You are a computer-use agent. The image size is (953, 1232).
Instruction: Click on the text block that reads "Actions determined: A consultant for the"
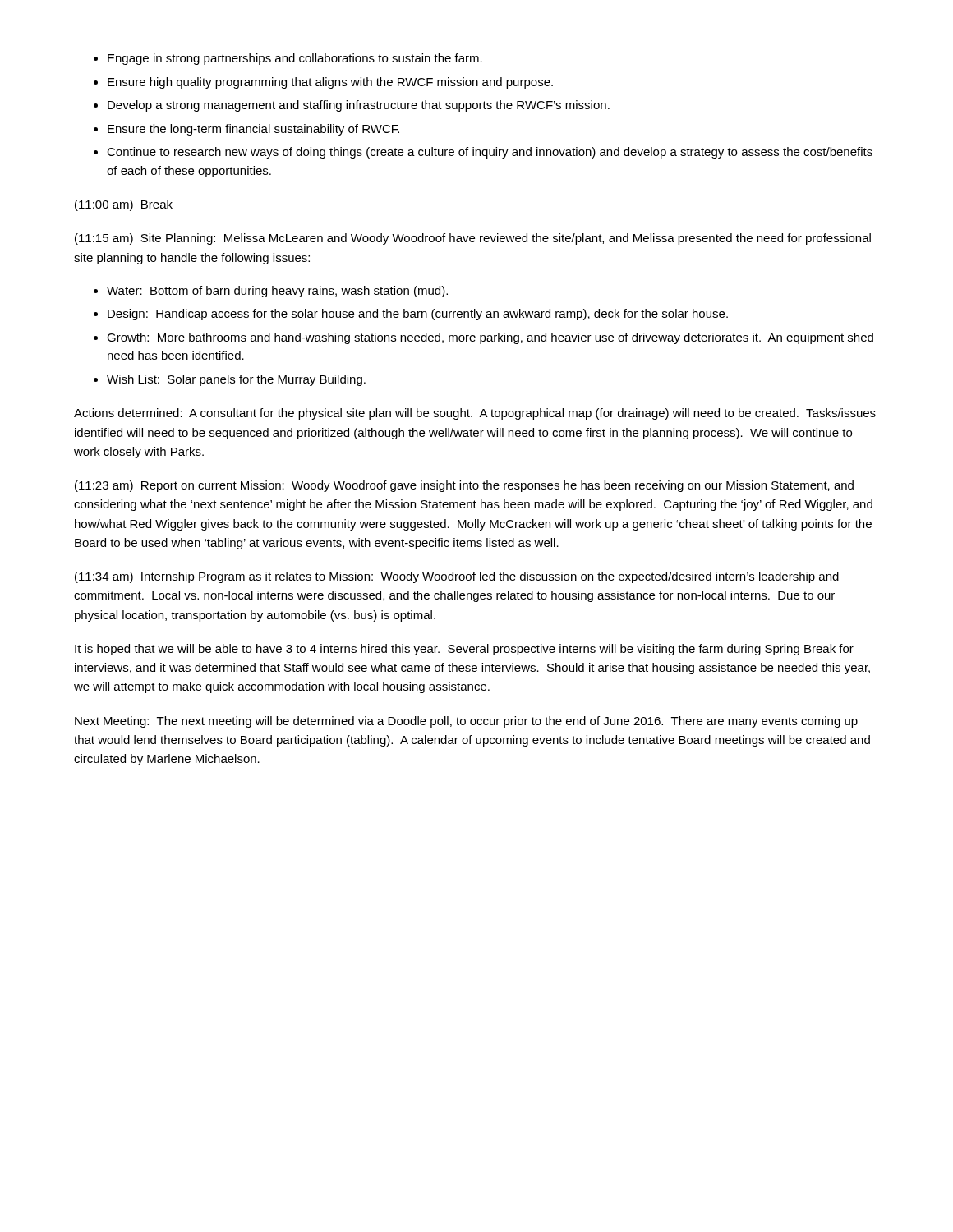point(475,432)
